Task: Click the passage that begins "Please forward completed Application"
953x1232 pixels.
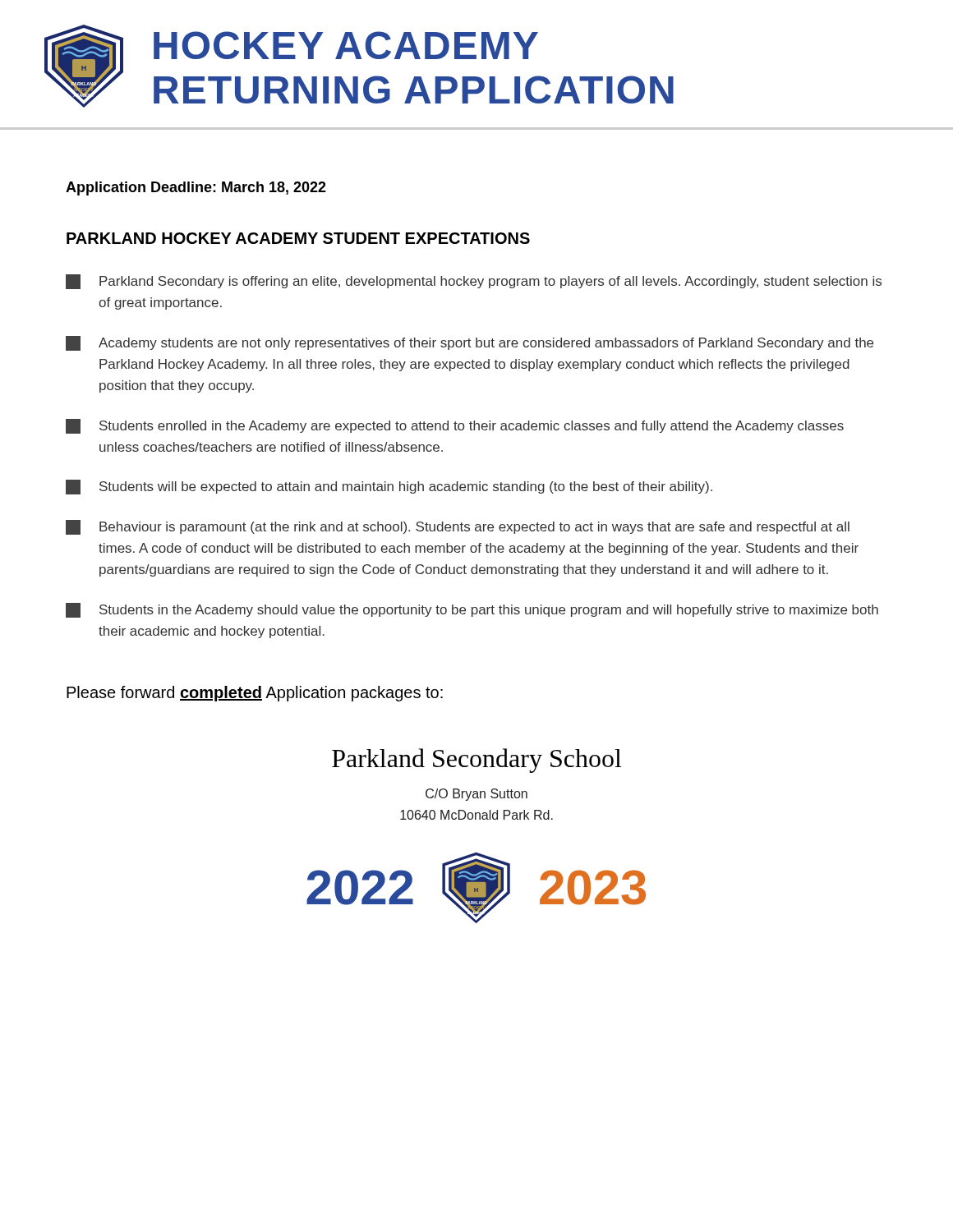Action: coord(255,693)
